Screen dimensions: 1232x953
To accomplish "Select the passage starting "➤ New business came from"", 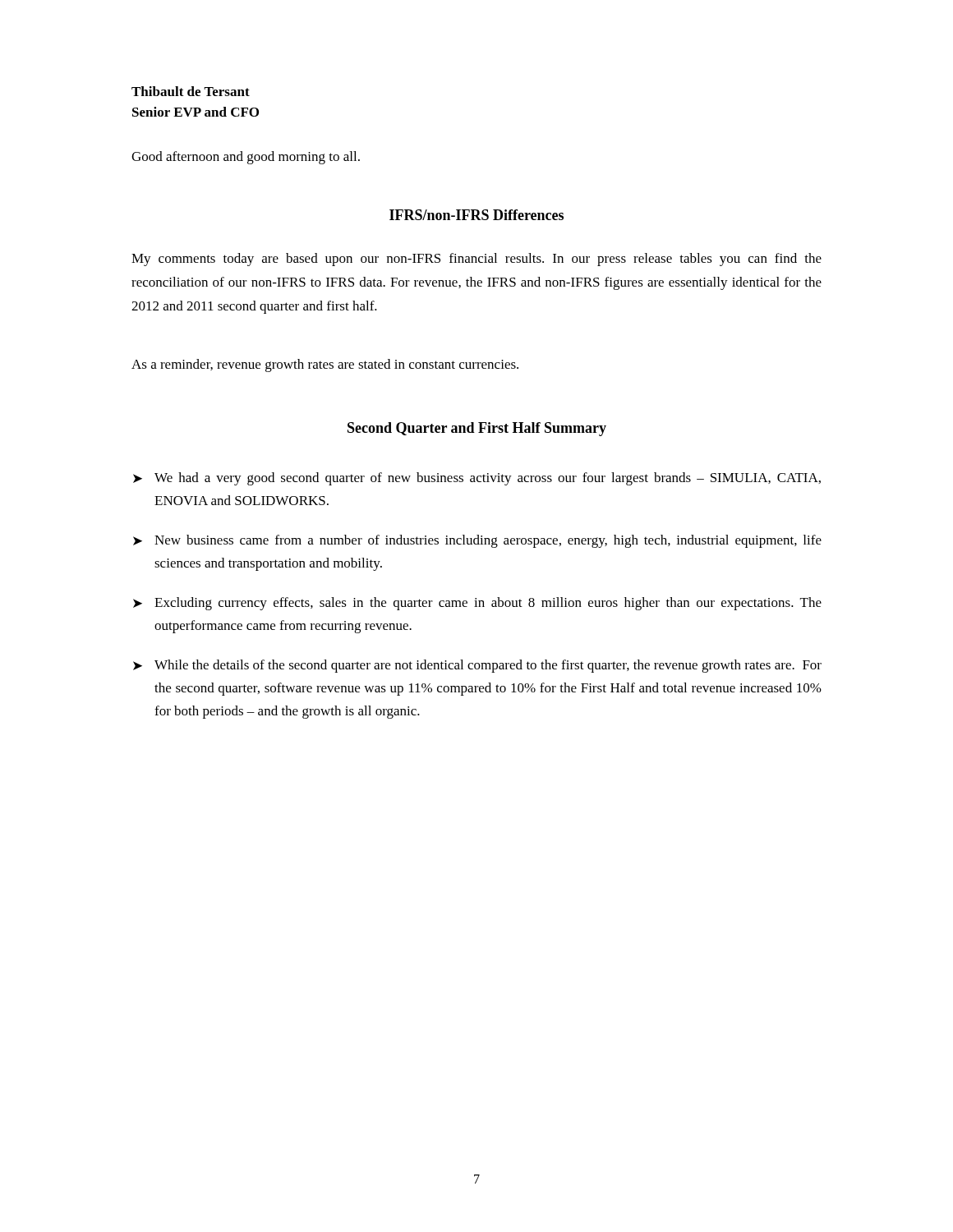I will 476,552.
